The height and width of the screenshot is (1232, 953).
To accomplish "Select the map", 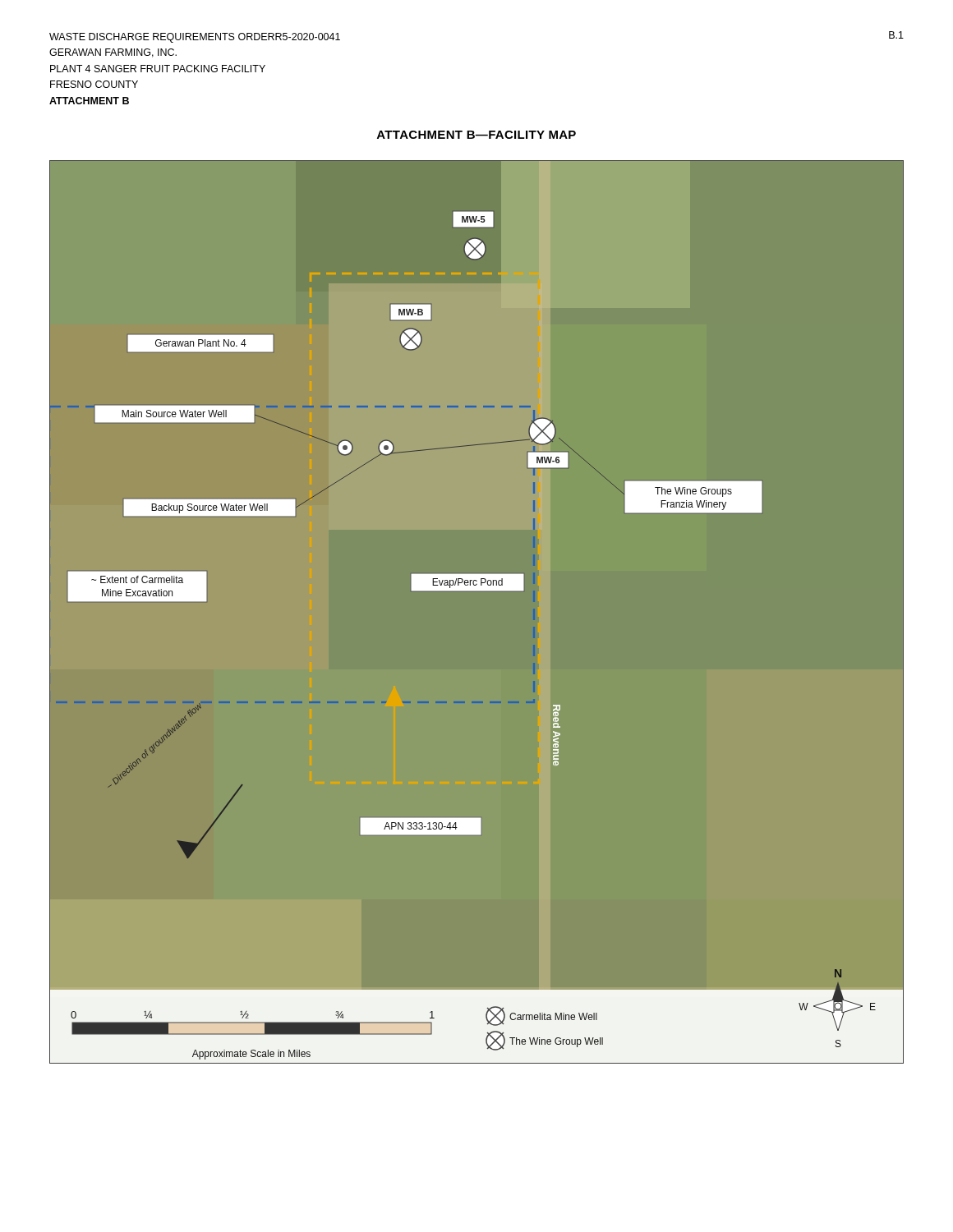I will [x=476, y=612].
